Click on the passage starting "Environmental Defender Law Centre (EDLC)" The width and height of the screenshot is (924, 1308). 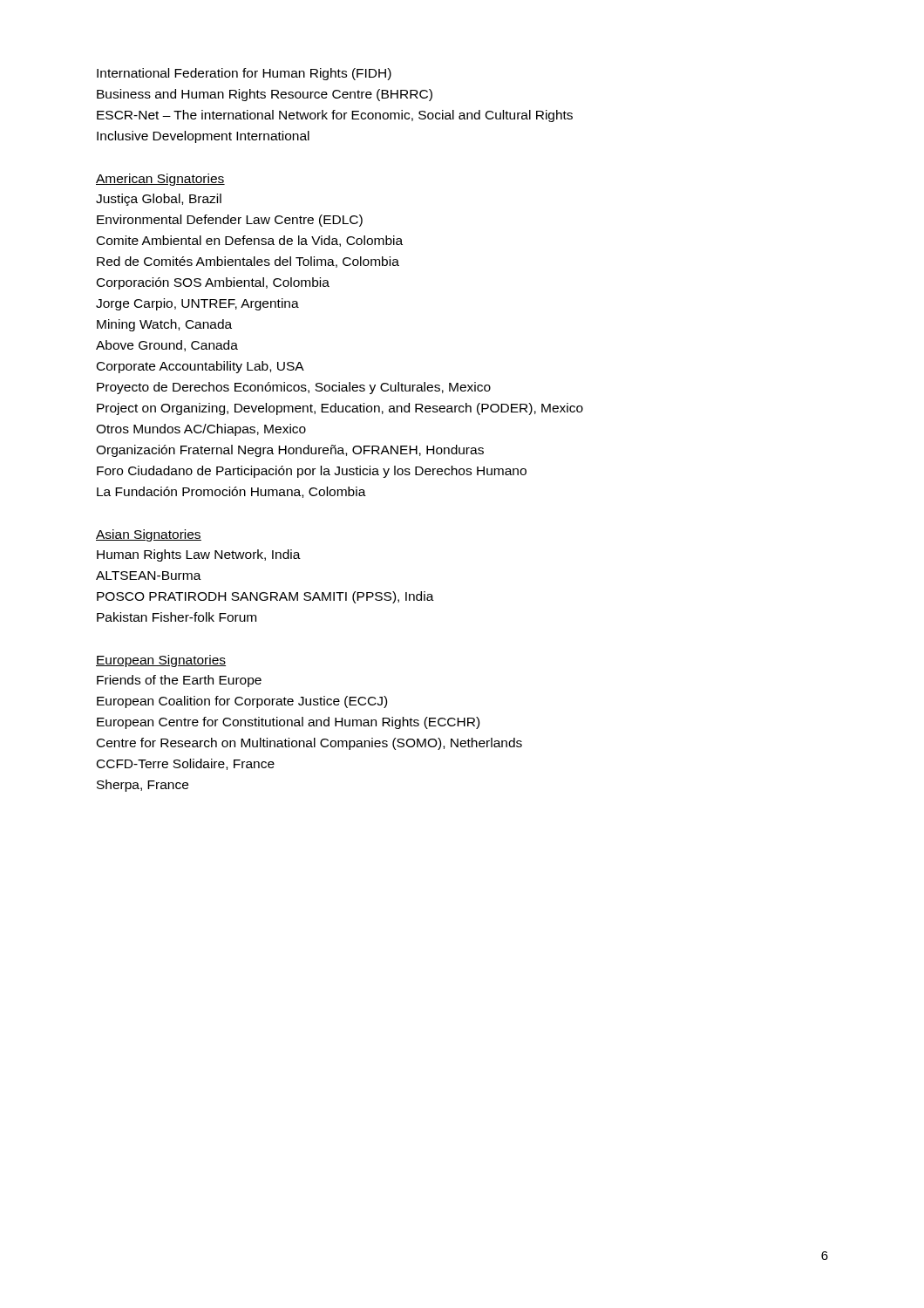click(x=230, y=219)
